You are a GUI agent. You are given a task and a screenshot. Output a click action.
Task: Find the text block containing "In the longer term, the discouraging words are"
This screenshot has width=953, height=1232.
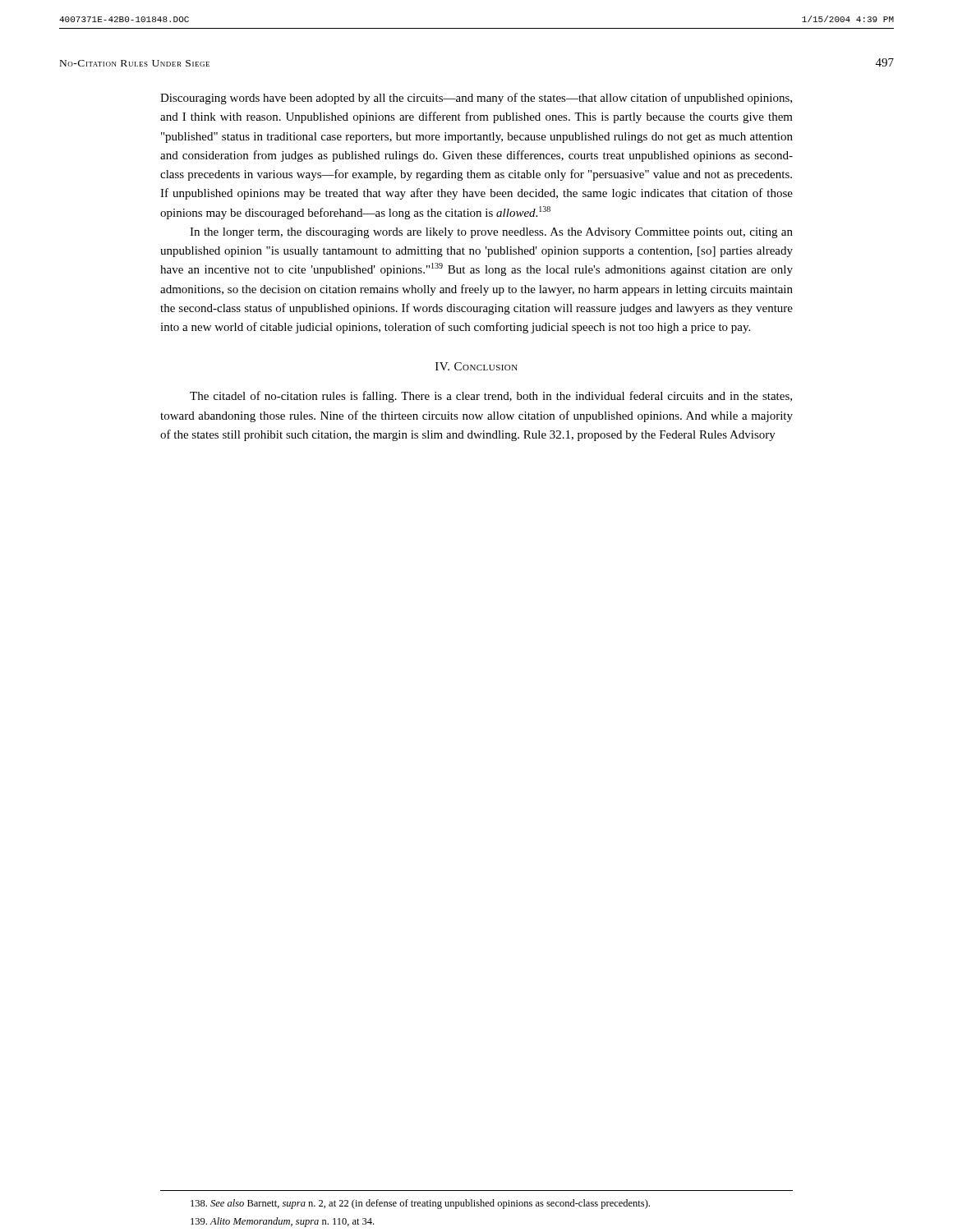[476, 279]
